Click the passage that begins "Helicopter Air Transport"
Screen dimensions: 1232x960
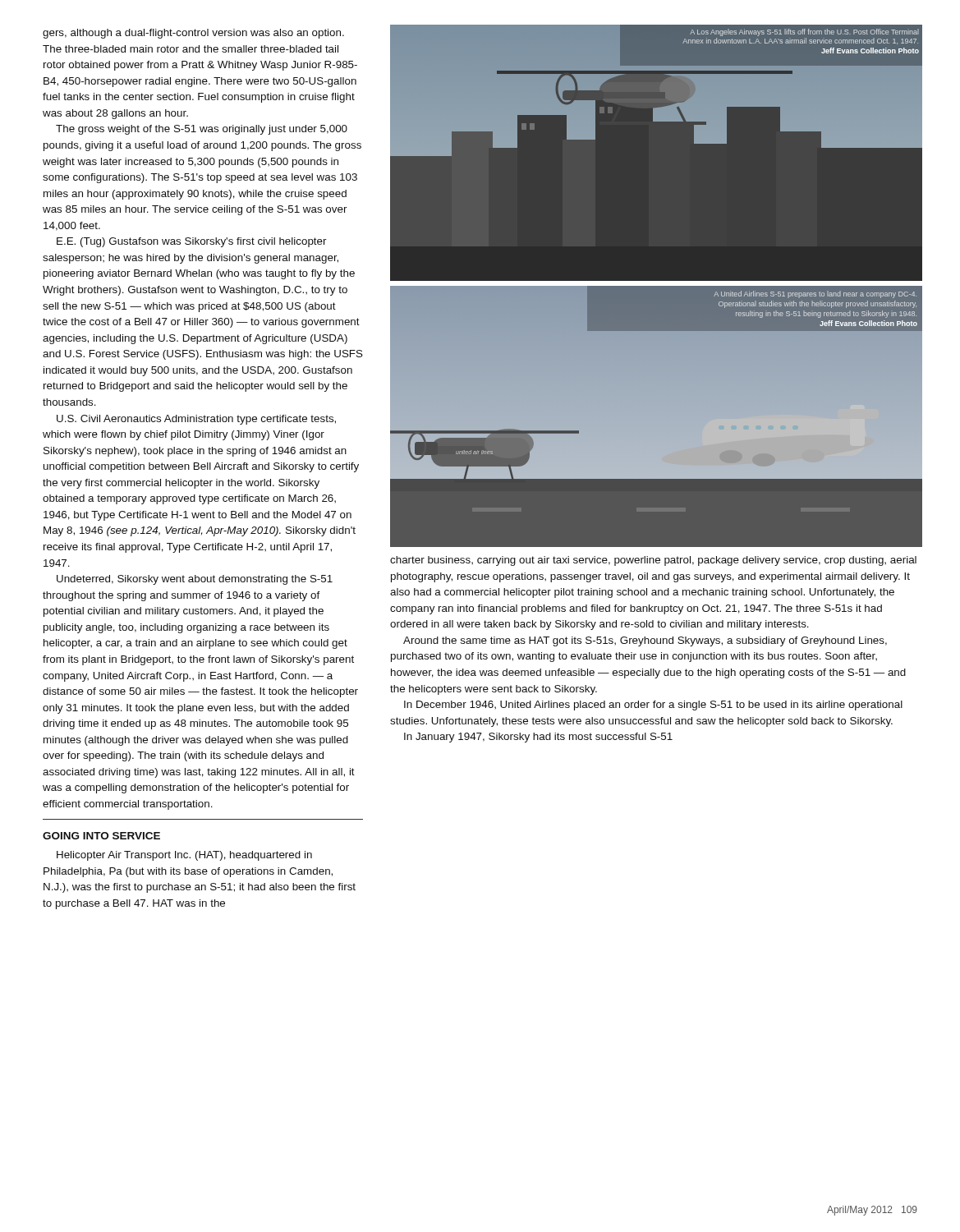(x=203, y=879)
